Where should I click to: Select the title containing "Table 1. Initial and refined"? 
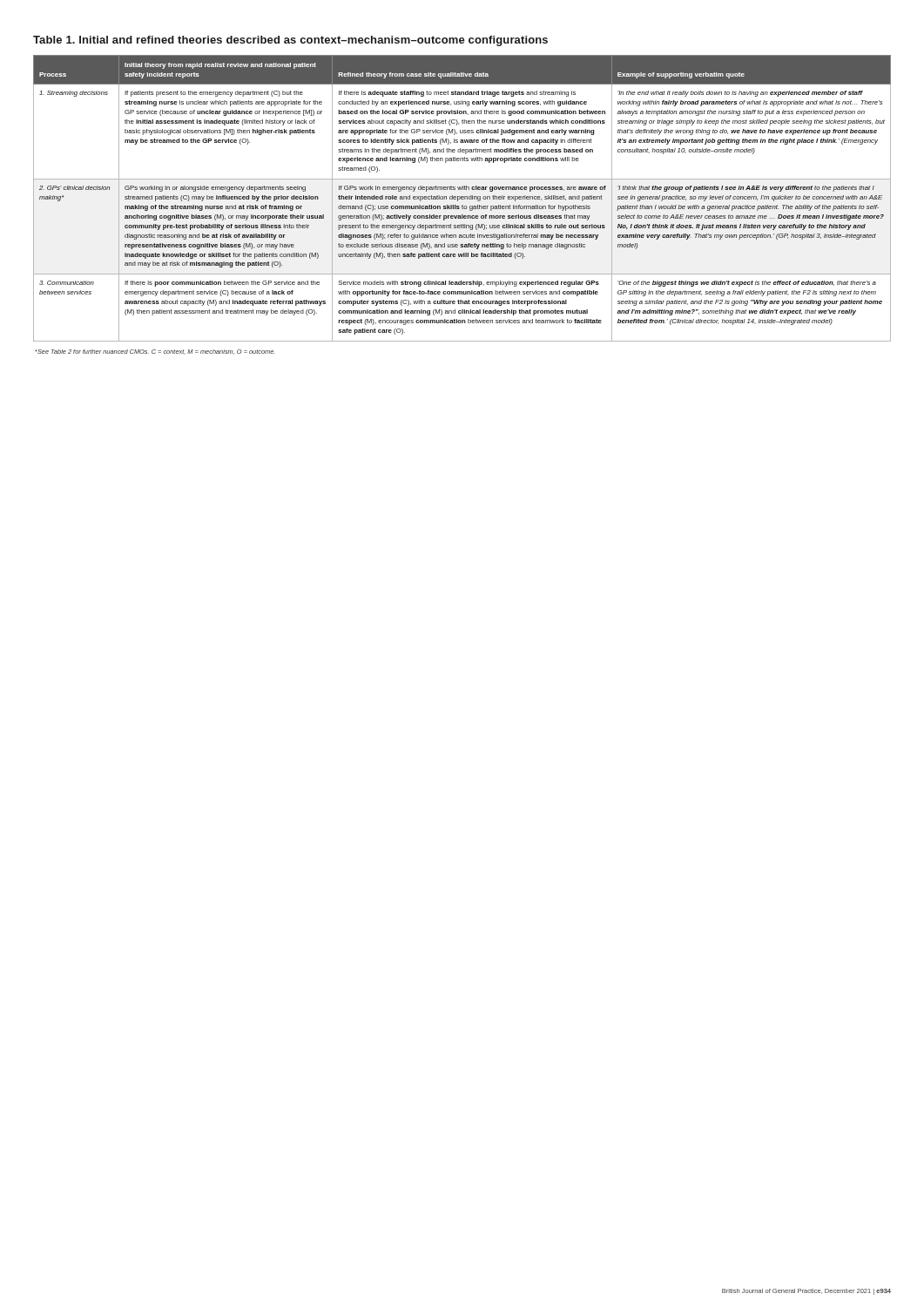[x=291, y=40]
